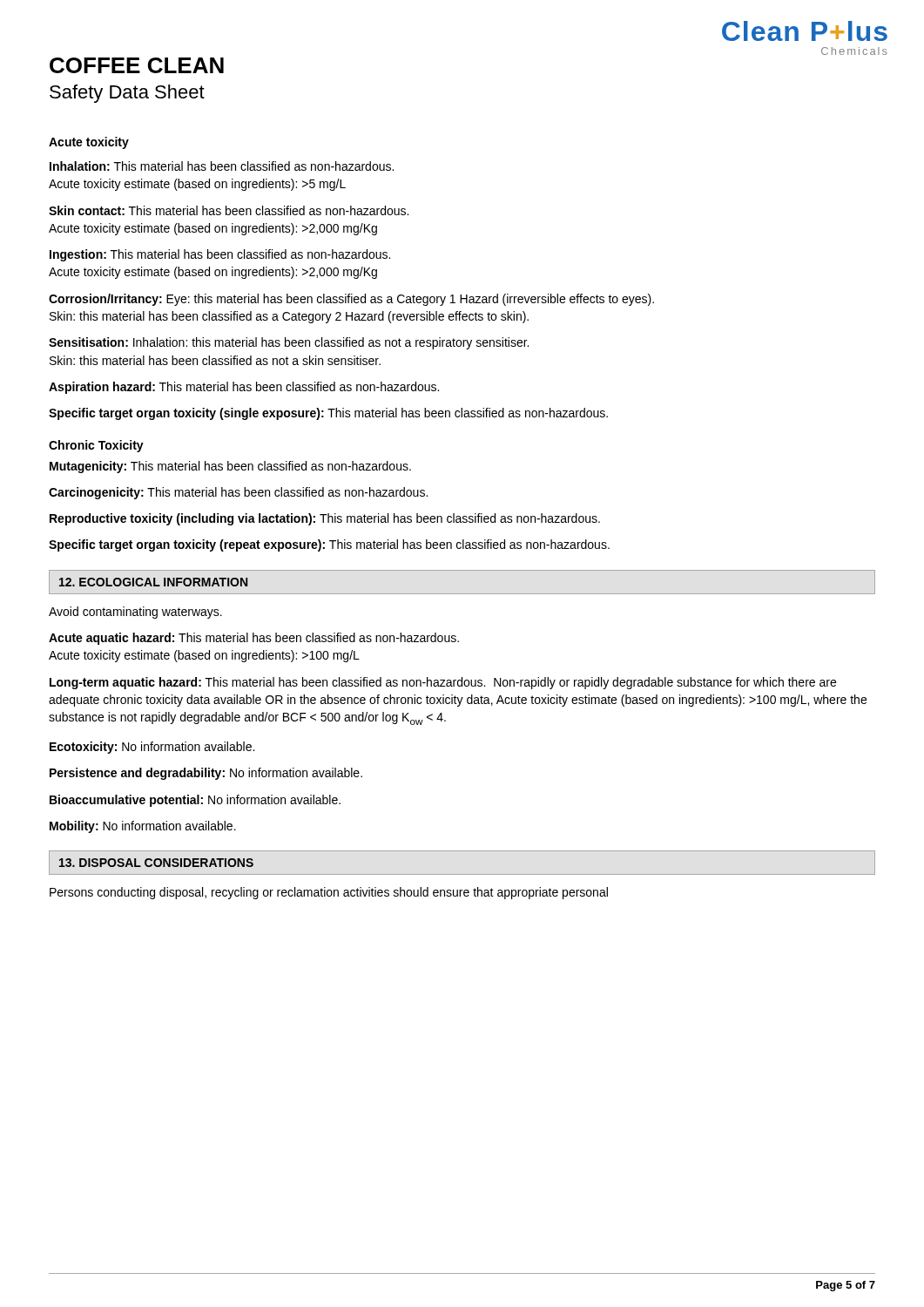The width and height of the screenshot is (924, 1307).
Task: Click on the text block starting "Corrosion/Irritancy: Eye: this"
Action: (352, 308)
